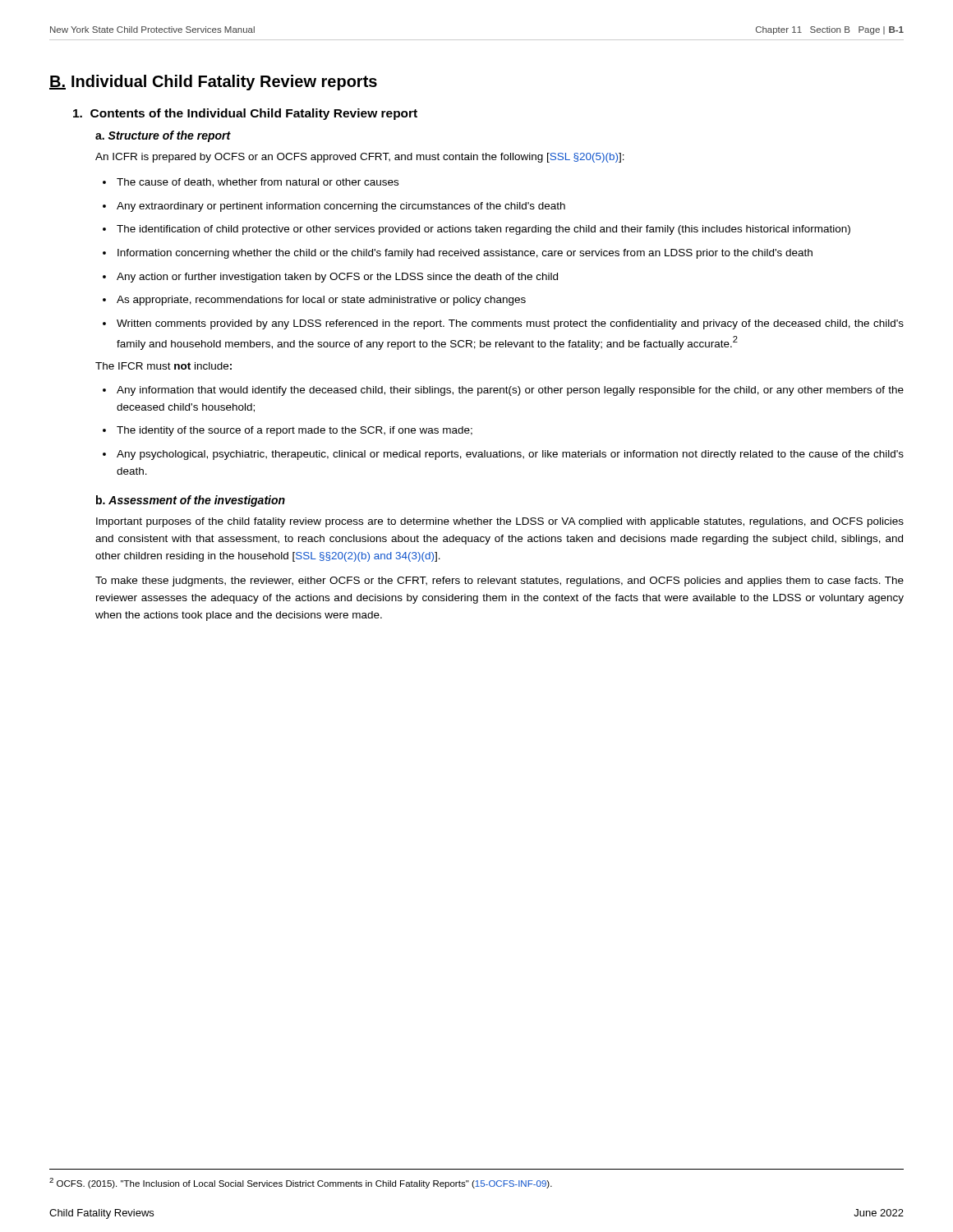Viewport: 953px width, 1232px height.
Task: Click on the footnote that reads "2 OCFS. (2015). "The"
Action: point(301,1182)
